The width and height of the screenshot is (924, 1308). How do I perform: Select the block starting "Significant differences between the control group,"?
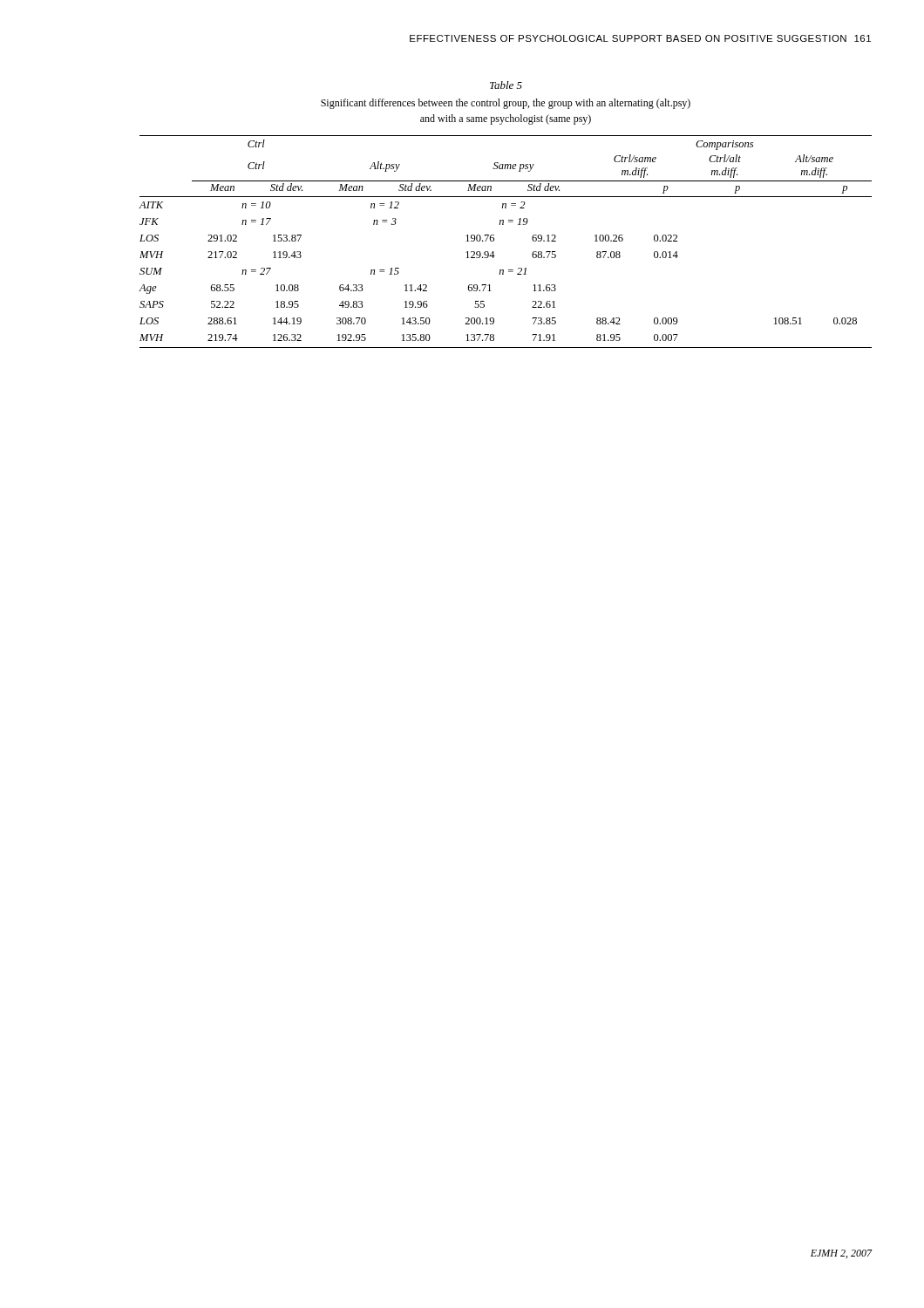click(506, 111)
